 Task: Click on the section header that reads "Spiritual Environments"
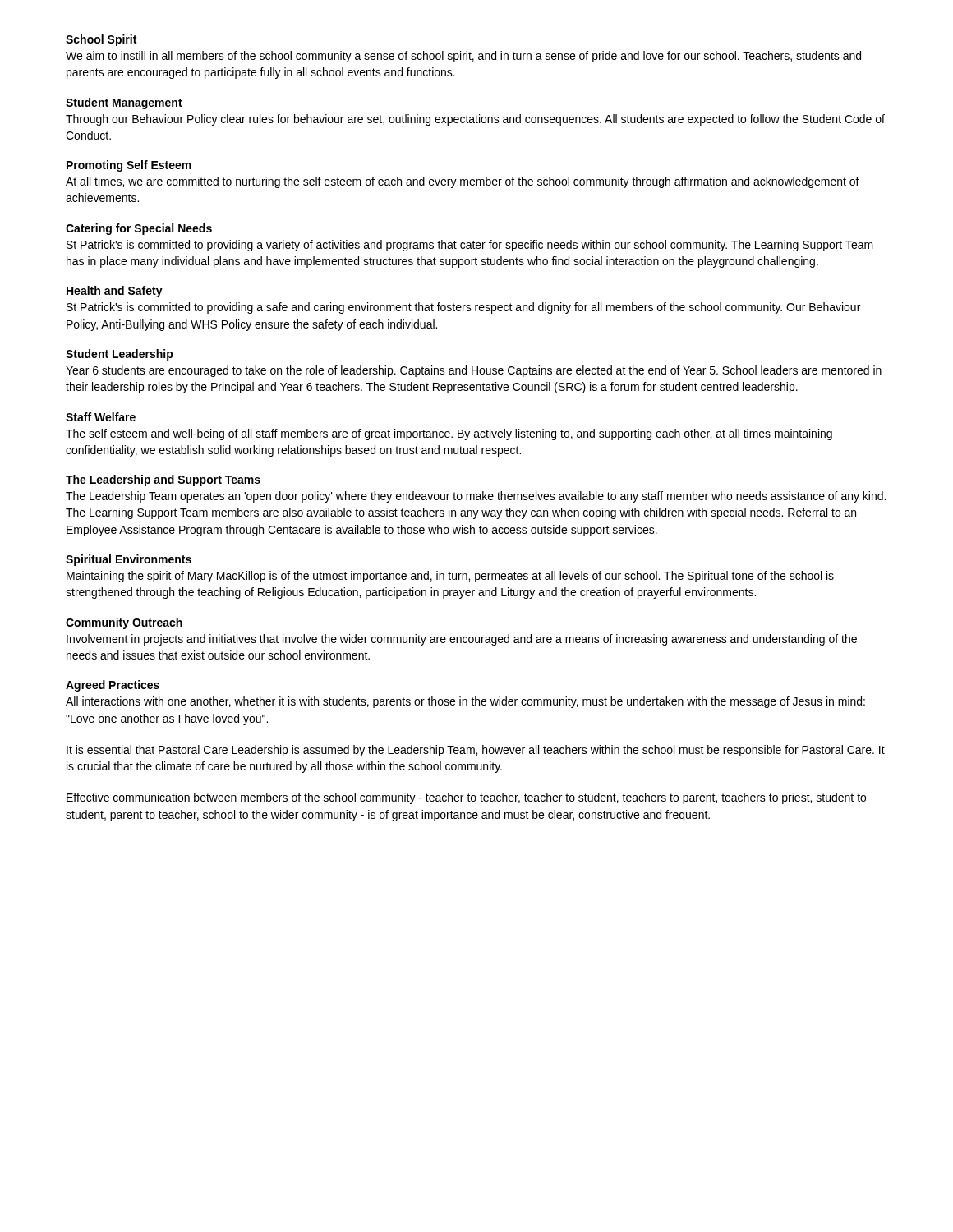(129, 559)
